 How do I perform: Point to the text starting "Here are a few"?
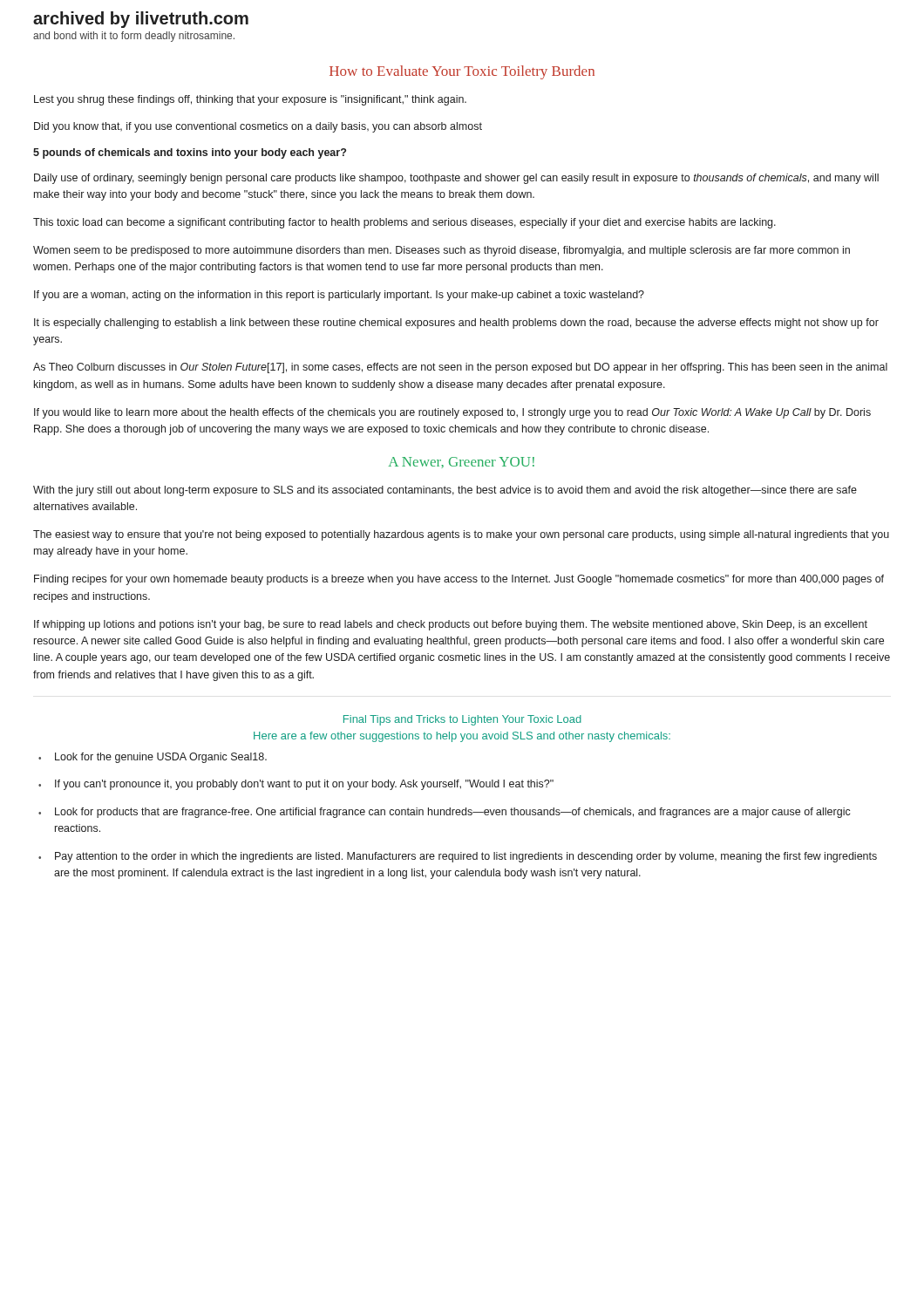462,735
